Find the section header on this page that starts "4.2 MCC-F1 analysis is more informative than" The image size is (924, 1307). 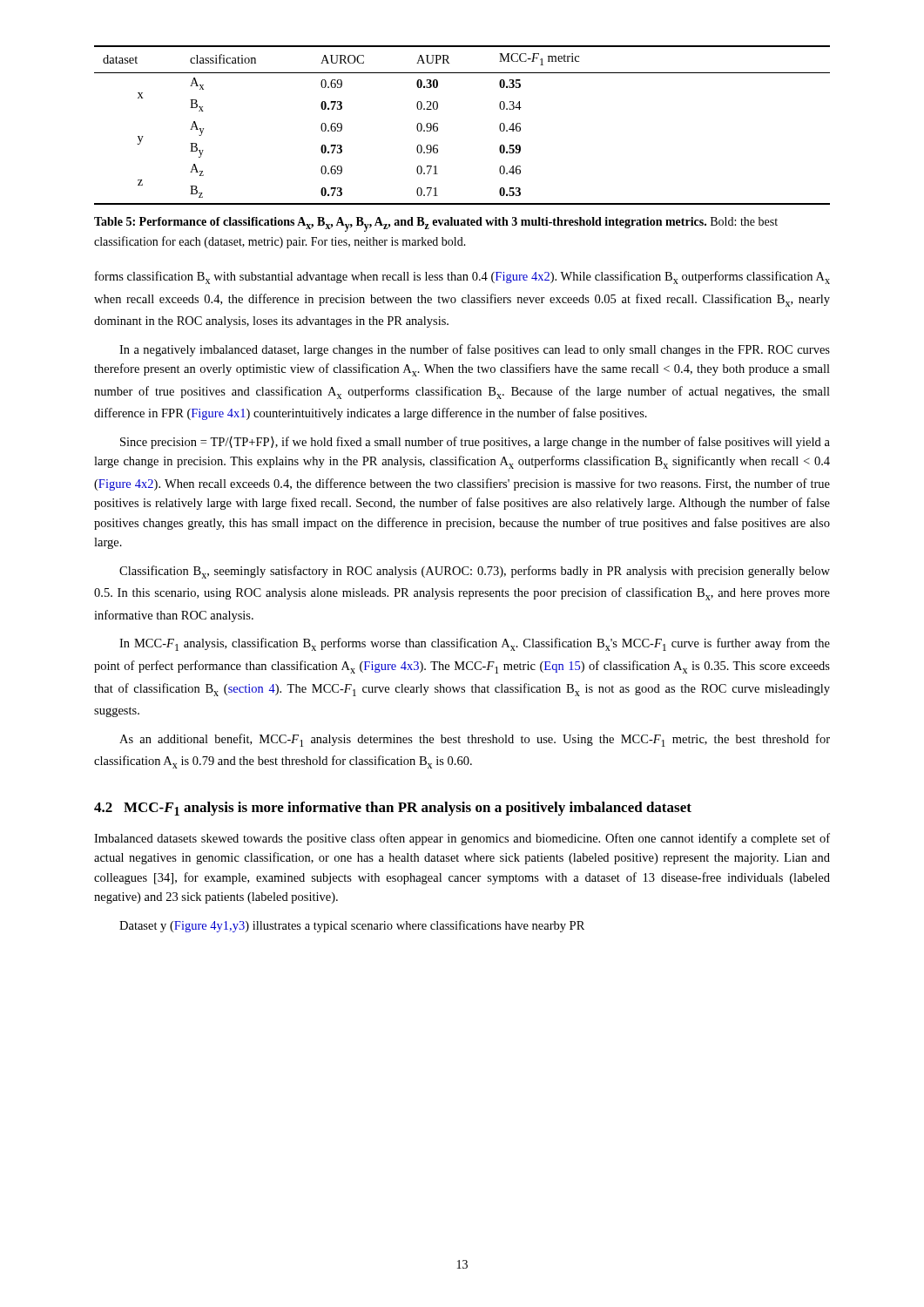click(x=393, y=809)
